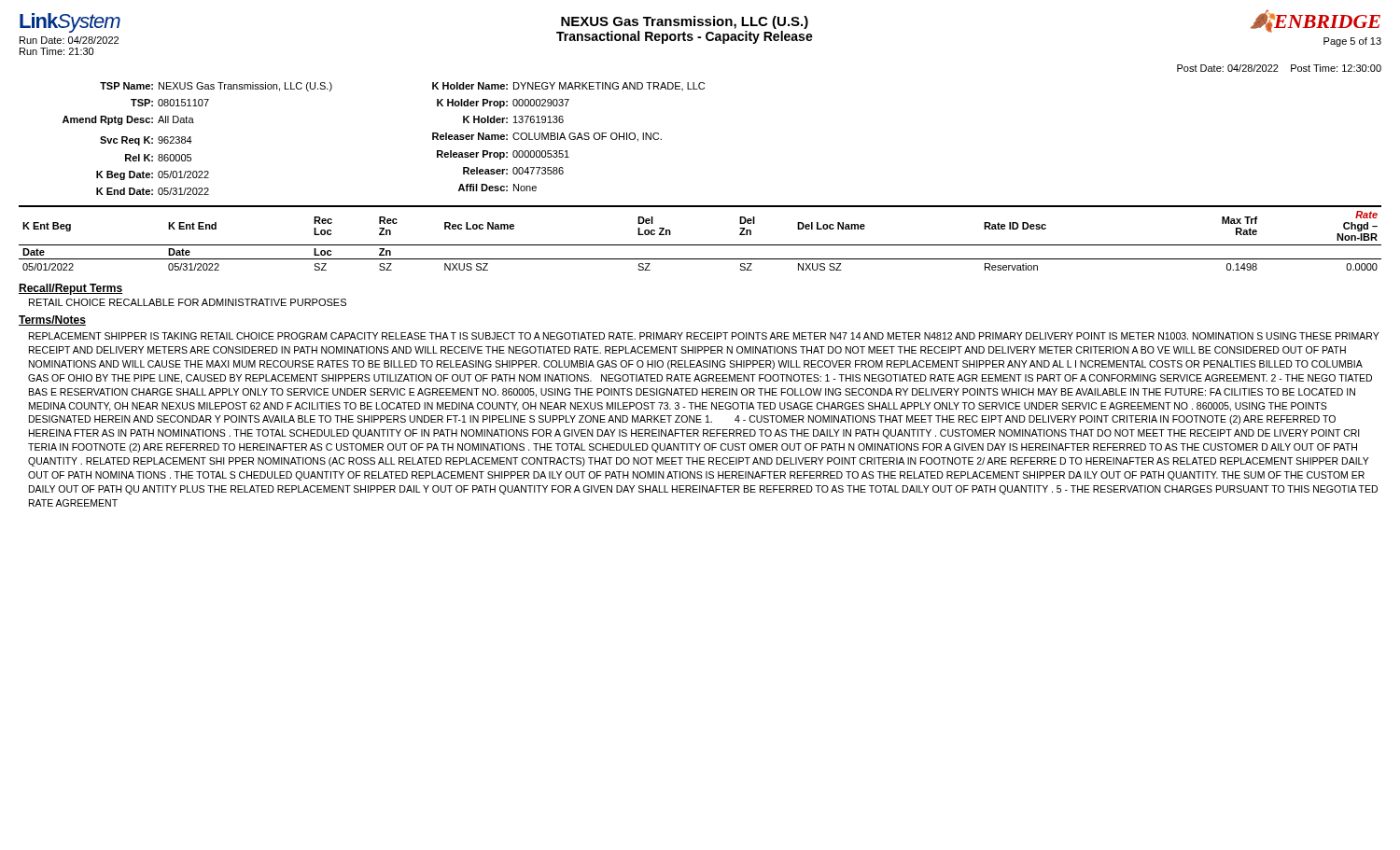Screen dimensions: 850x1400
Task: Locate the block of text that opens with "TSP Name:NEXUS Gas Transmission, LLC"
Action: click(191, 139)
